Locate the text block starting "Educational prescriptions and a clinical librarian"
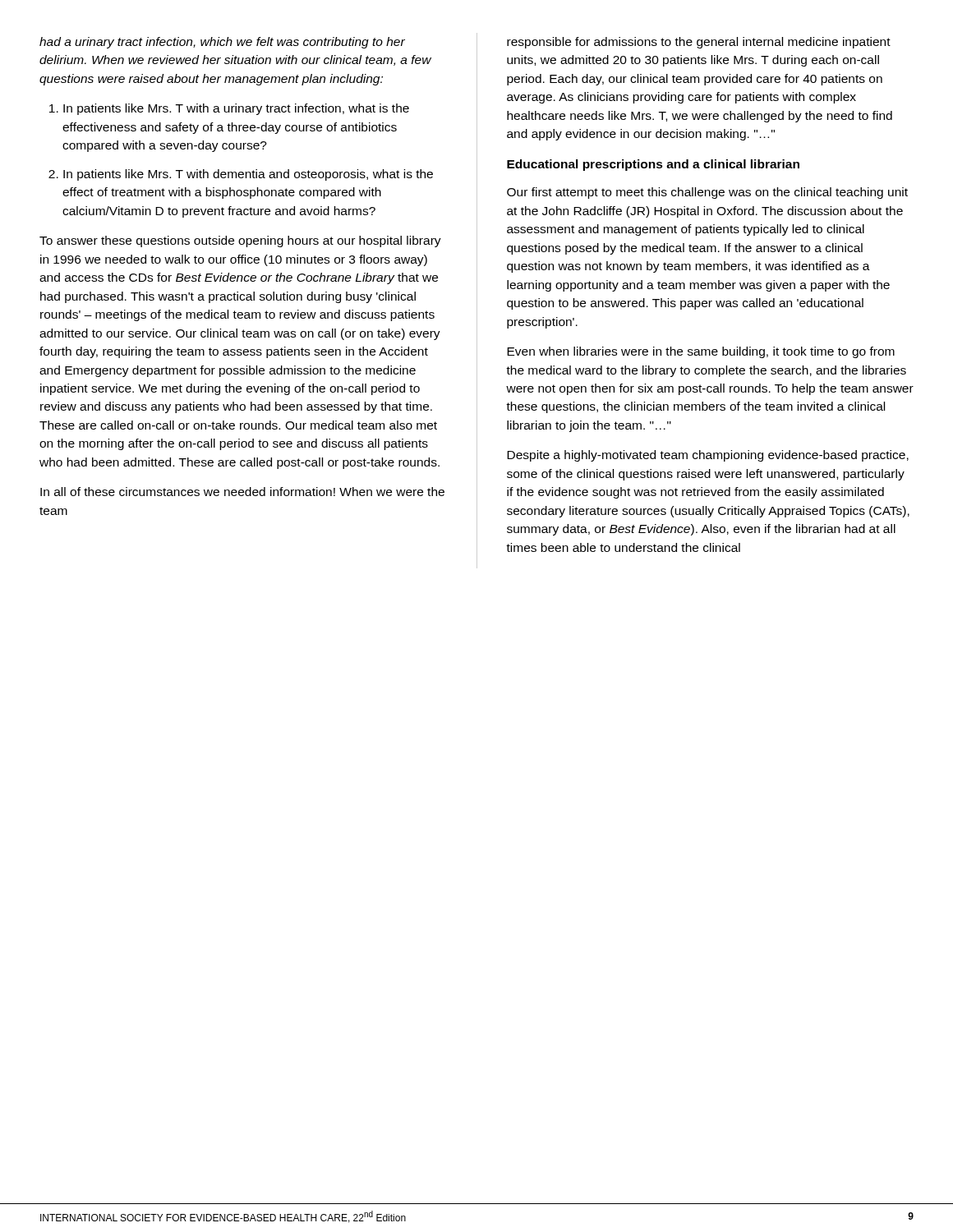The width and height of the screenshot is (953, 1232). [x=653, y=164]
